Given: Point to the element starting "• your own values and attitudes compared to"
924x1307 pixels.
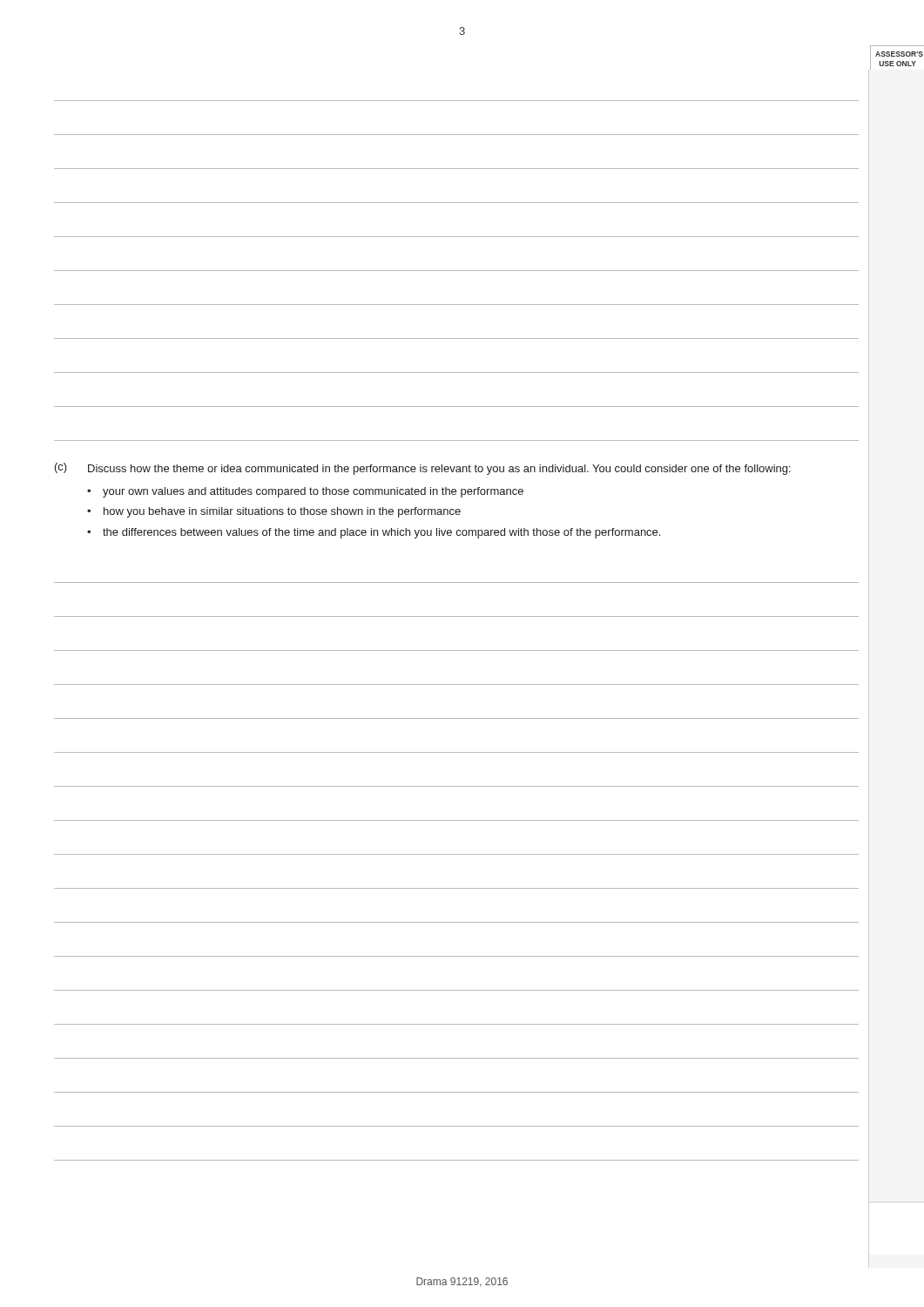Looking at the screenshot, I should [473, 491].
